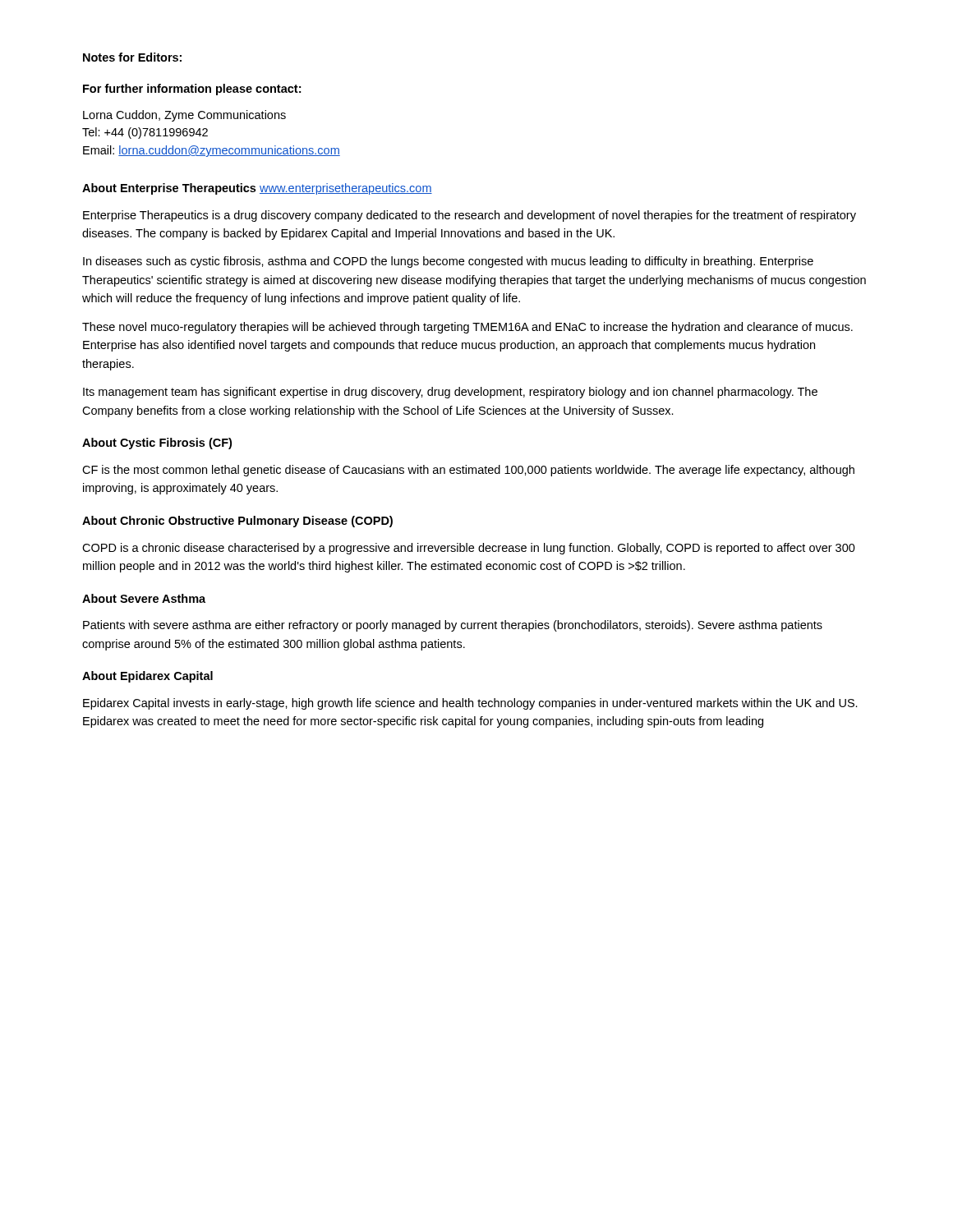The width and height of the screenshot is (953, 1232).
Task: Click on the text starting "For further information"
Action: pos(192,89)
